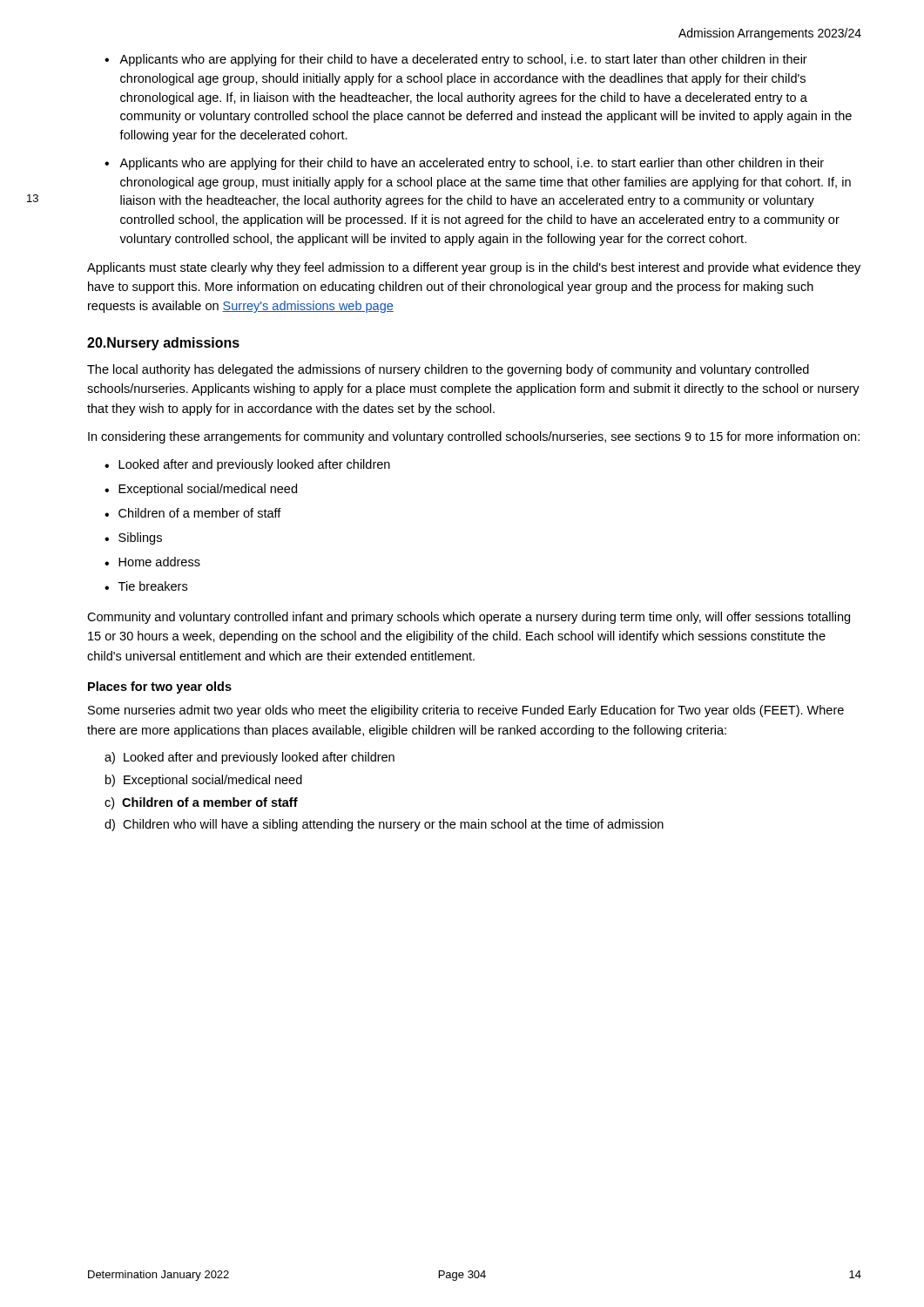The width and height of the screenshot is (924, 1307).
Task: Find the list item with the text "a)Looked after and previously looked after children"
Action: pos(250,758)
